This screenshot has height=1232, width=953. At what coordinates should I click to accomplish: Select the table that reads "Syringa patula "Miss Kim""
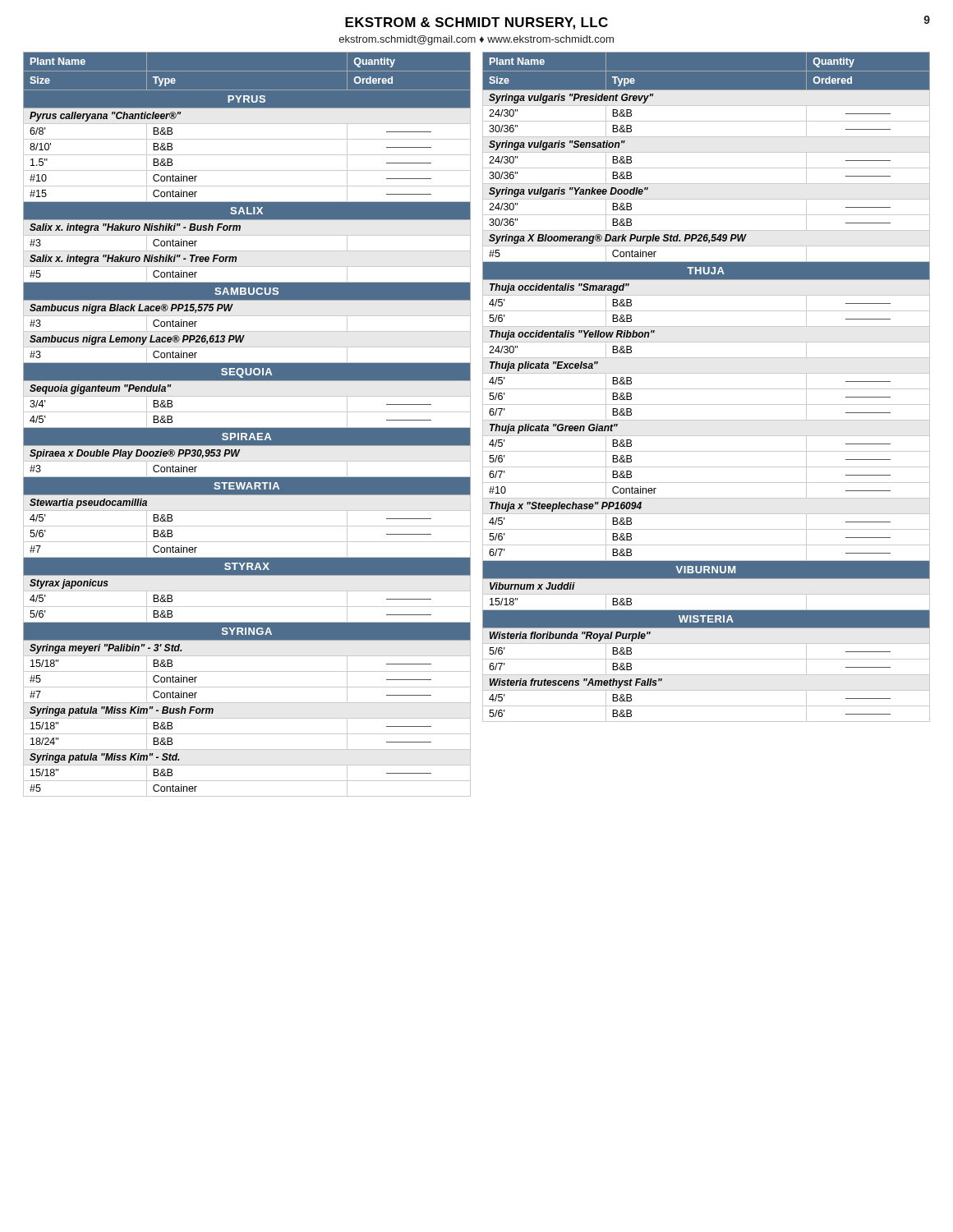point(247,424)
